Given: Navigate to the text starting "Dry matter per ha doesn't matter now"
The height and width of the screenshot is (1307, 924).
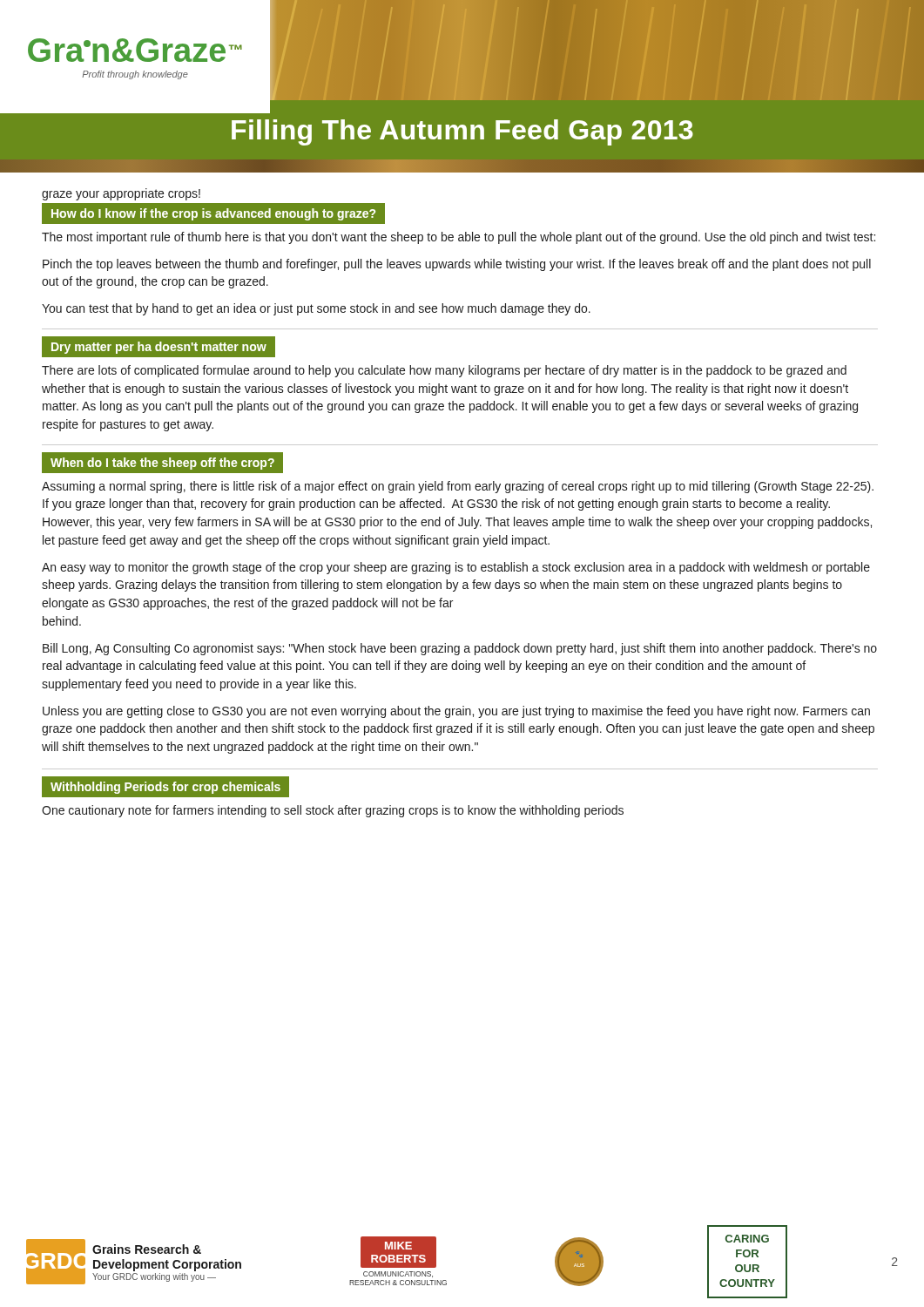Looking at the screenshot, I should (x=158, y=347).
